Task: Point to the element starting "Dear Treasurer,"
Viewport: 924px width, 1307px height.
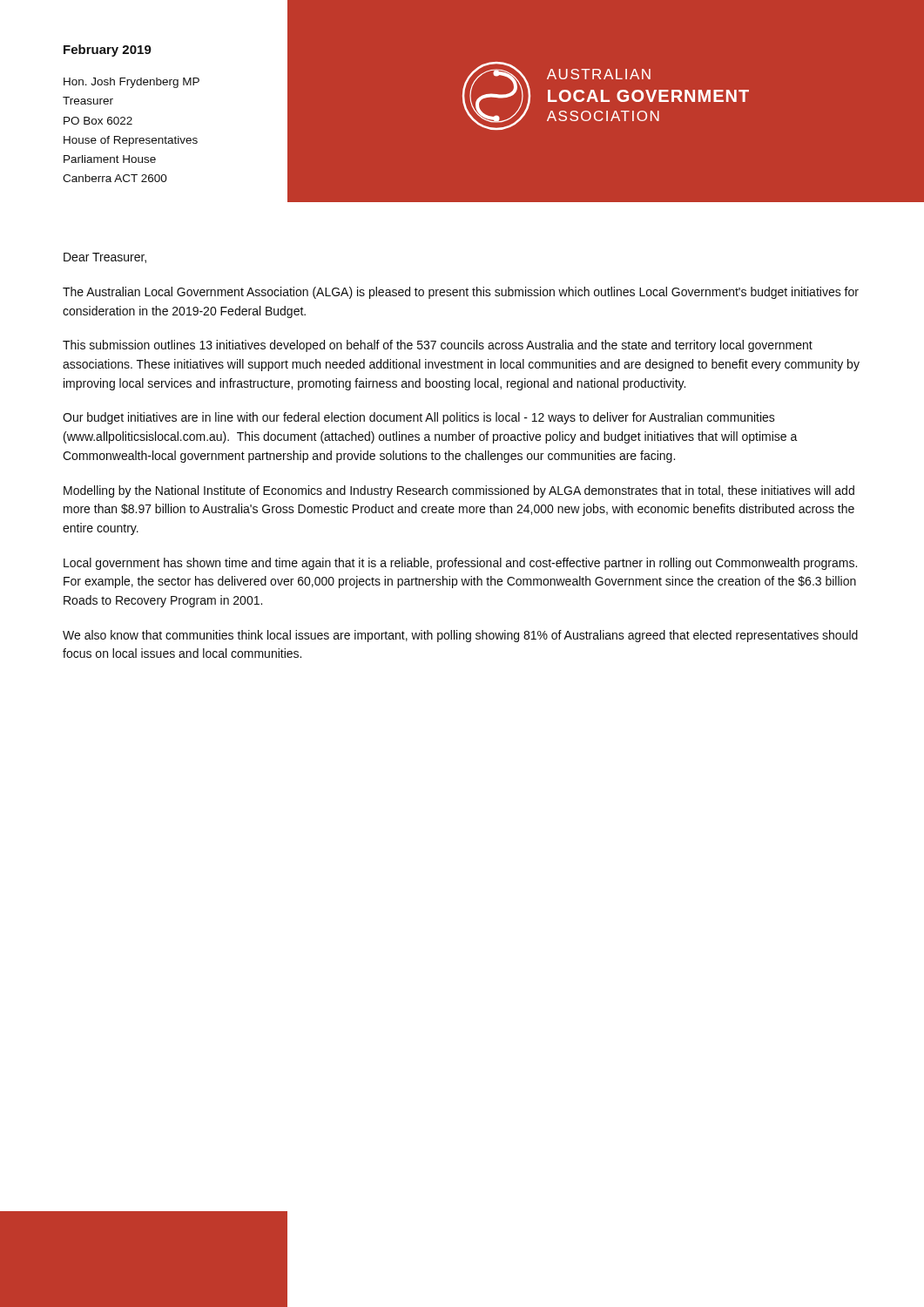Action: pos(105,257)
